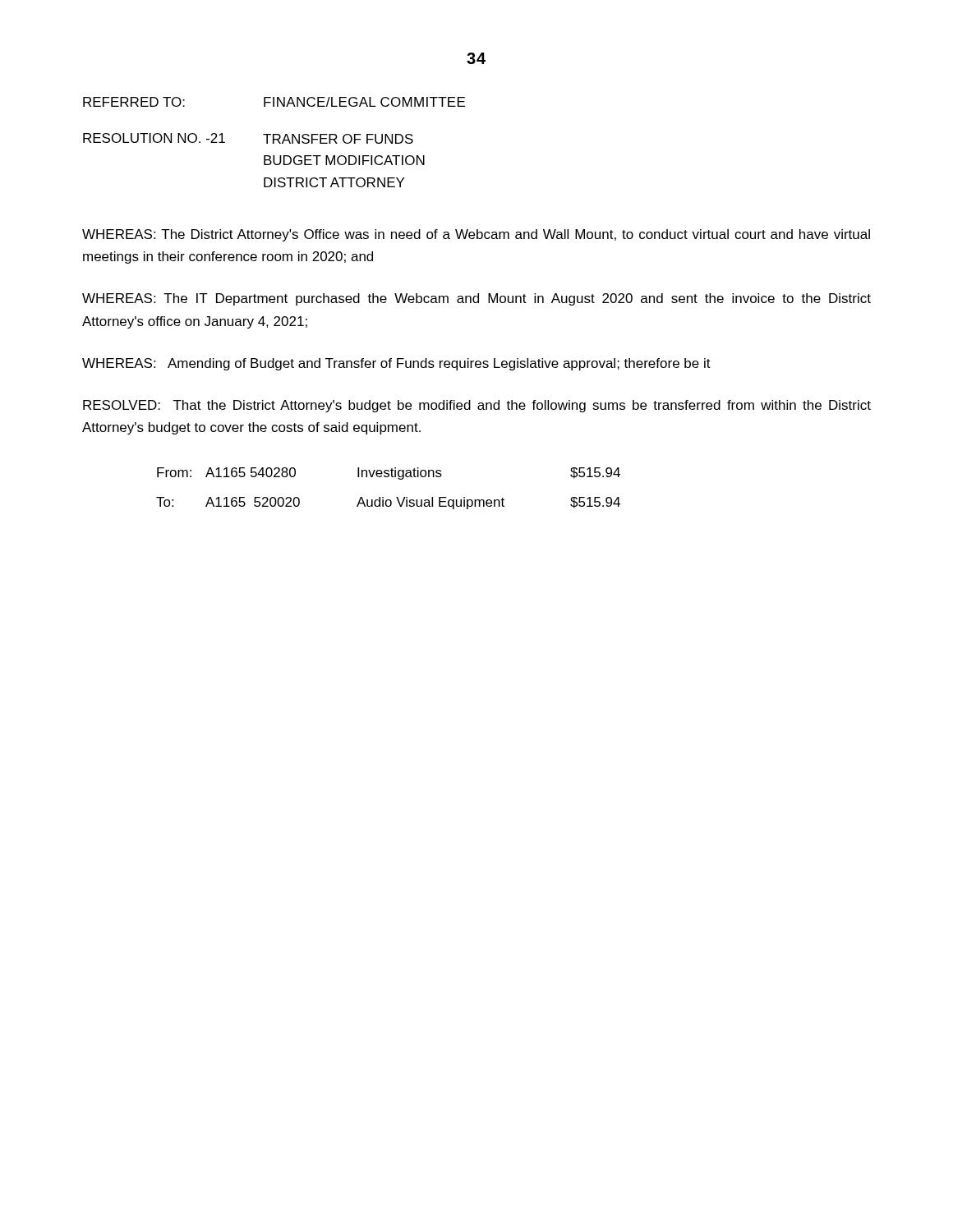
Task: Find the text with the text "REFERRED TO: FINANCE/LEGAL COMMITTEE"
Action: point(274,103)
